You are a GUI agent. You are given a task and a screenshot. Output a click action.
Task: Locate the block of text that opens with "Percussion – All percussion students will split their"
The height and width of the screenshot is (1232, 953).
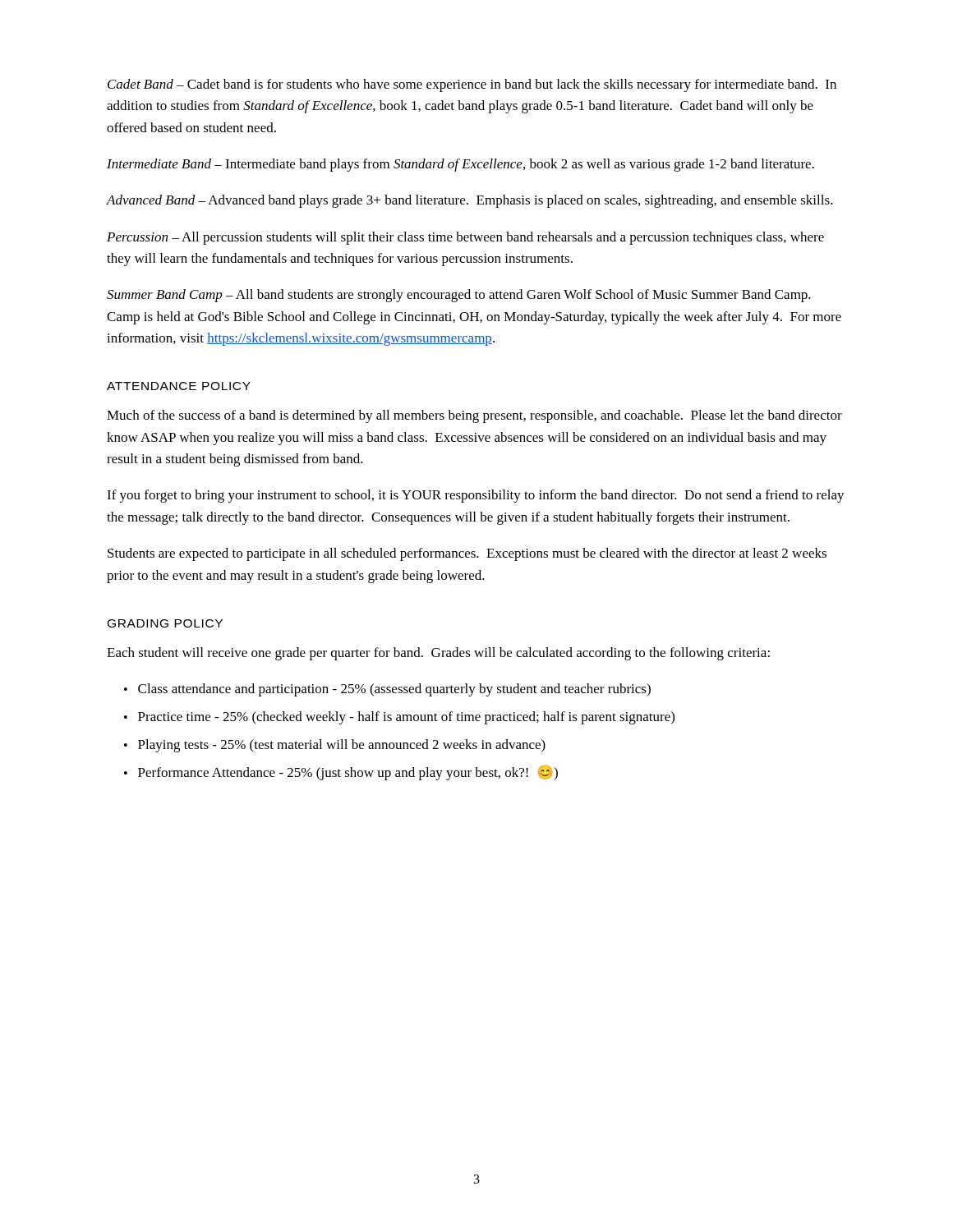466,248
